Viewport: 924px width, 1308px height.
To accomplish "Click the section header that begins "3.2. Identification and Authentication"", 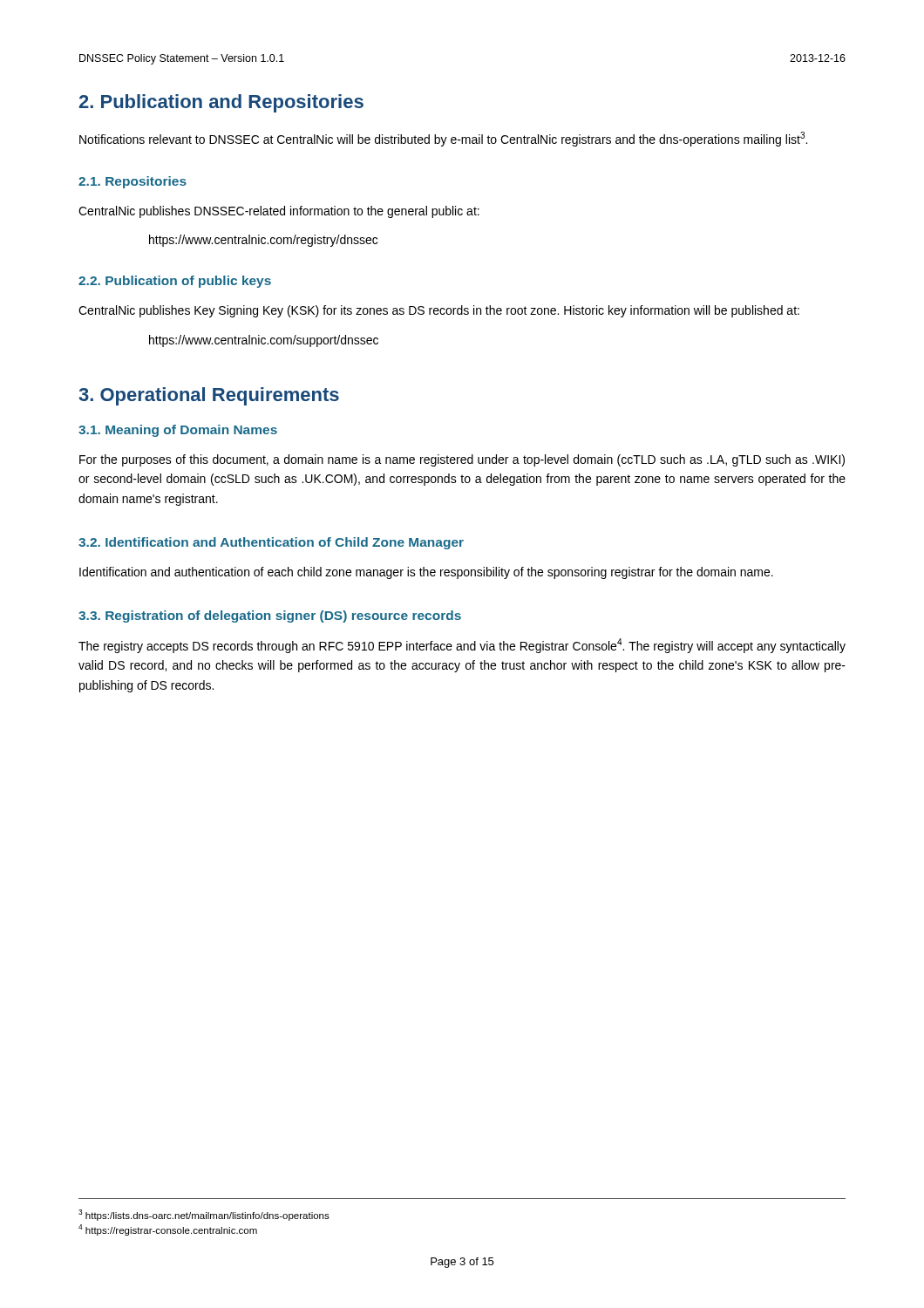I will click(x=462, y=542).
